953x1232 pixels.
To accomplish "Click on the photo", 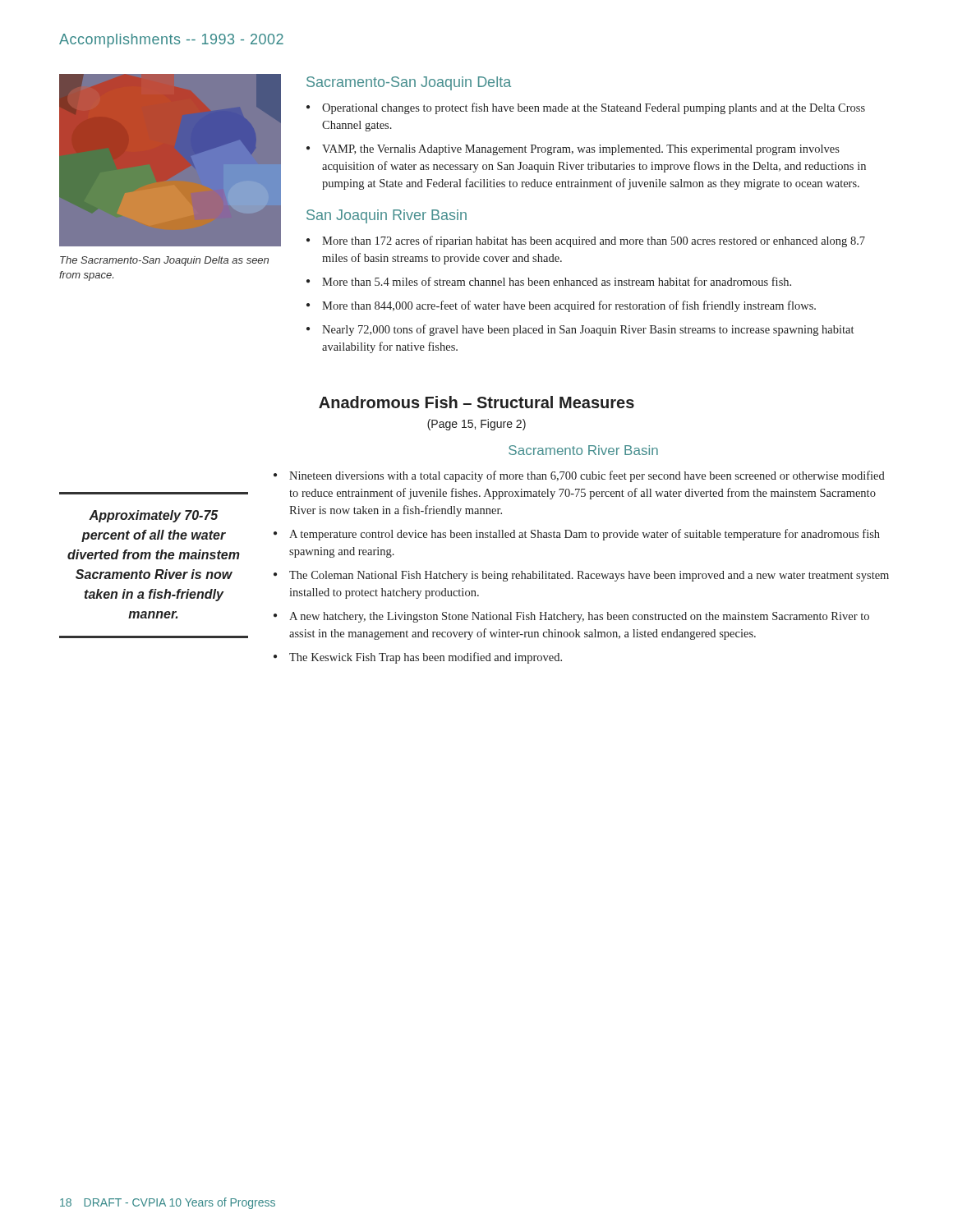I will click(170, 160).
